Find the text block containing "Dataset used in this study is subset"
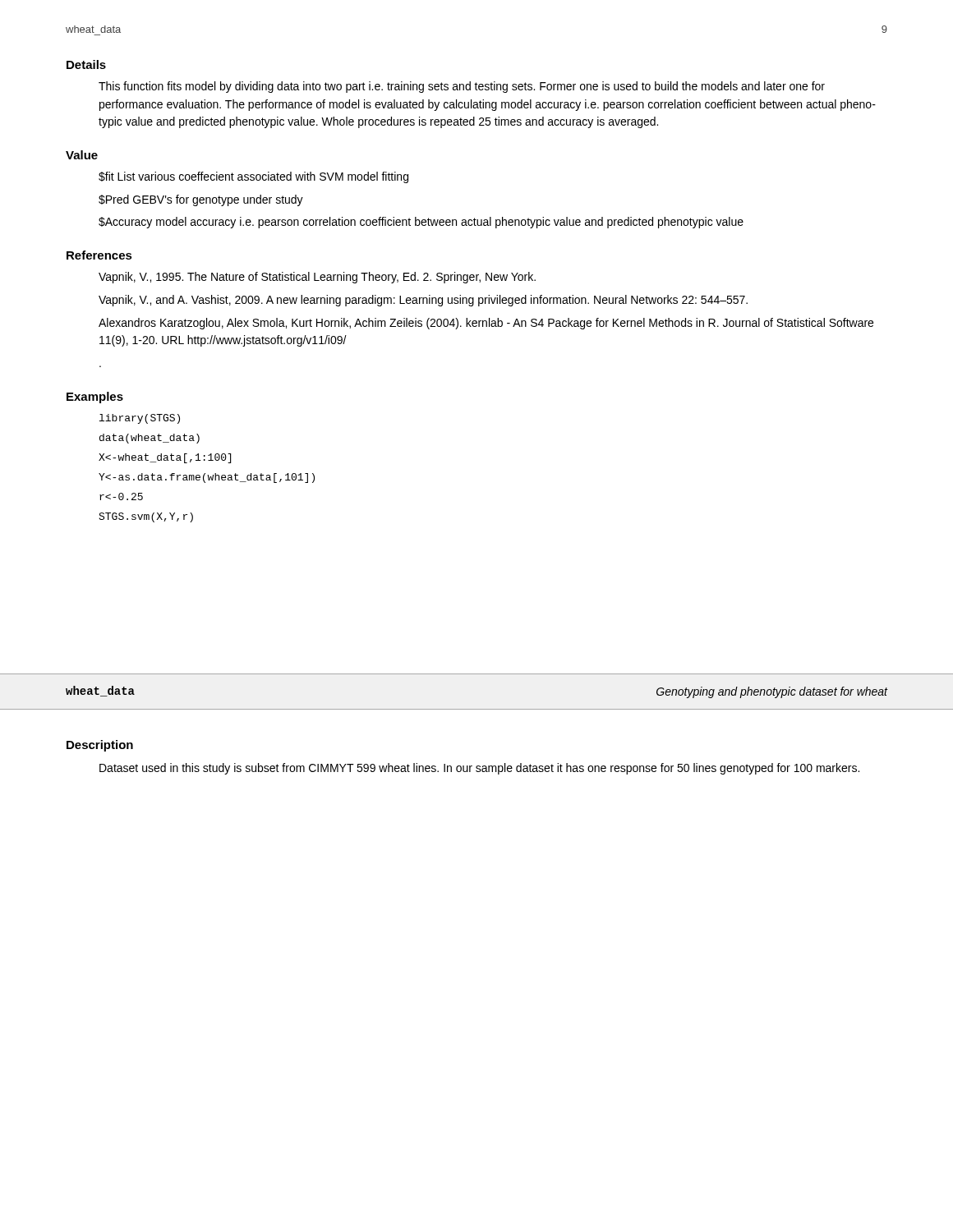Screen dimensions: 1232x953 pyautogui.click(x=480, y=768)
